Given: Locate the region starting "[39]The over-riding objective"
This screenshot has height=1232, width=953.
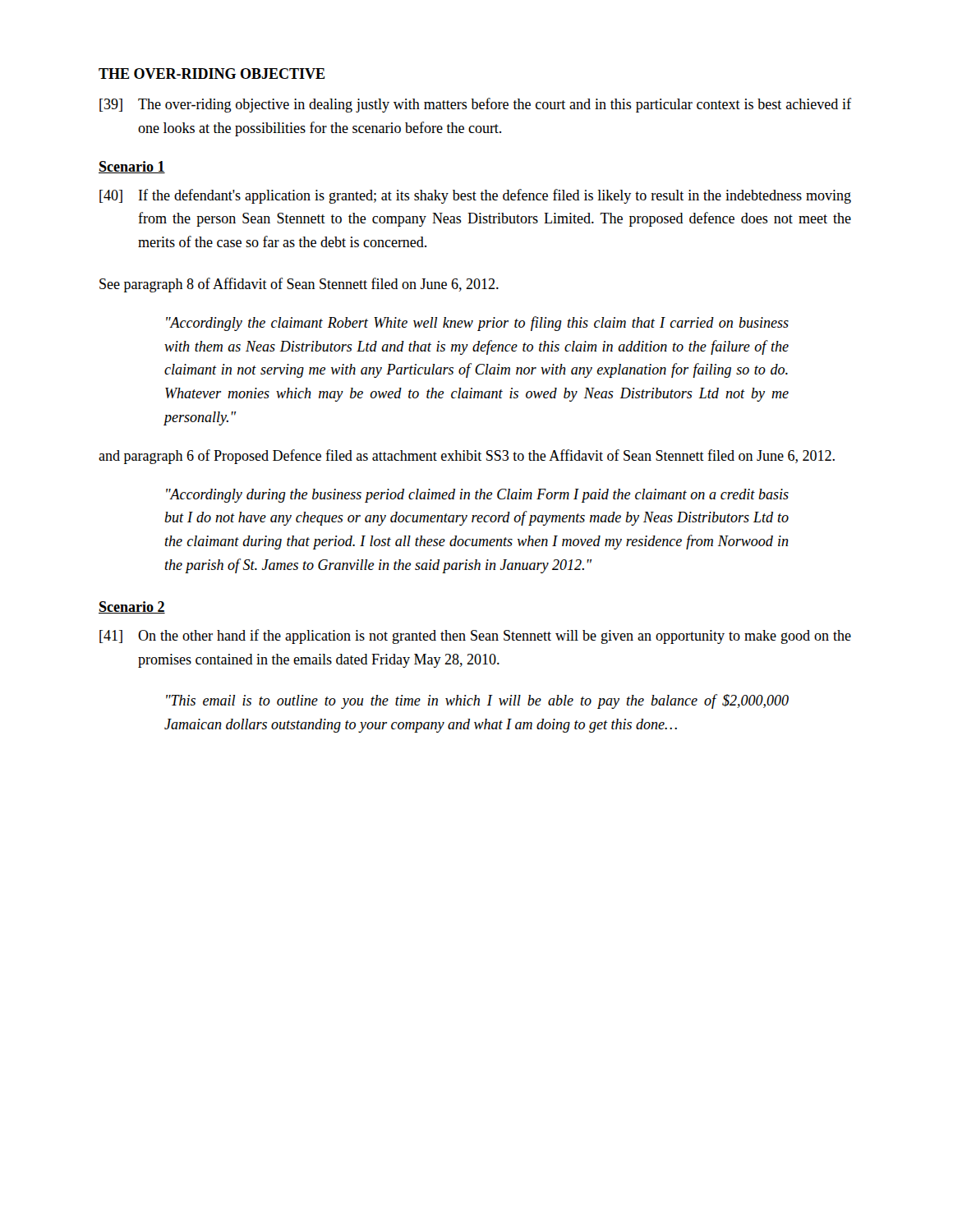Looking at the screenshot, I should point(475,116).
